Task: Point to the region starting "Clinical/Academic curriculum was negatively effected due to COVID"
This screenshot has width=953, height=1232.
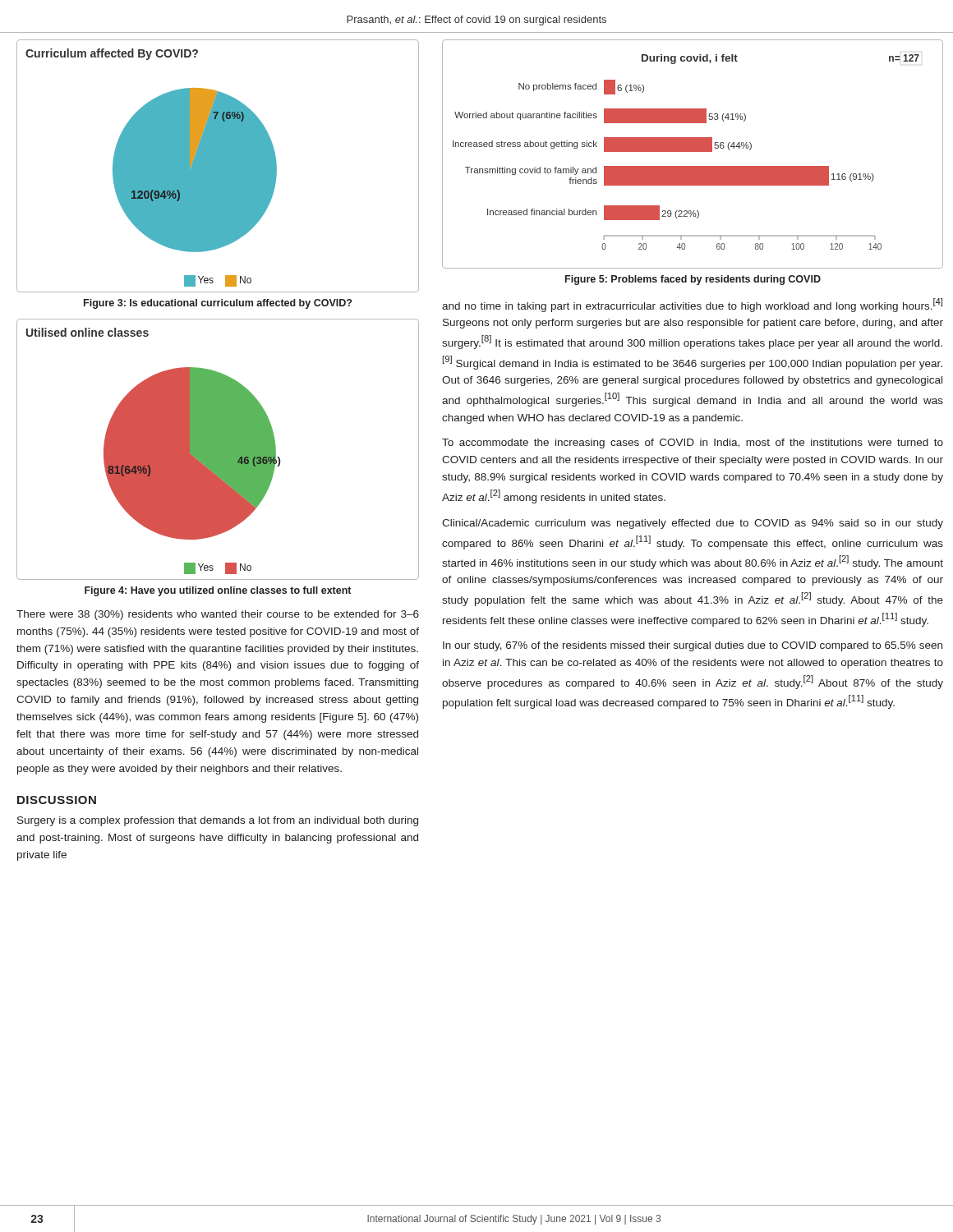Action: (x=693, y=571)
